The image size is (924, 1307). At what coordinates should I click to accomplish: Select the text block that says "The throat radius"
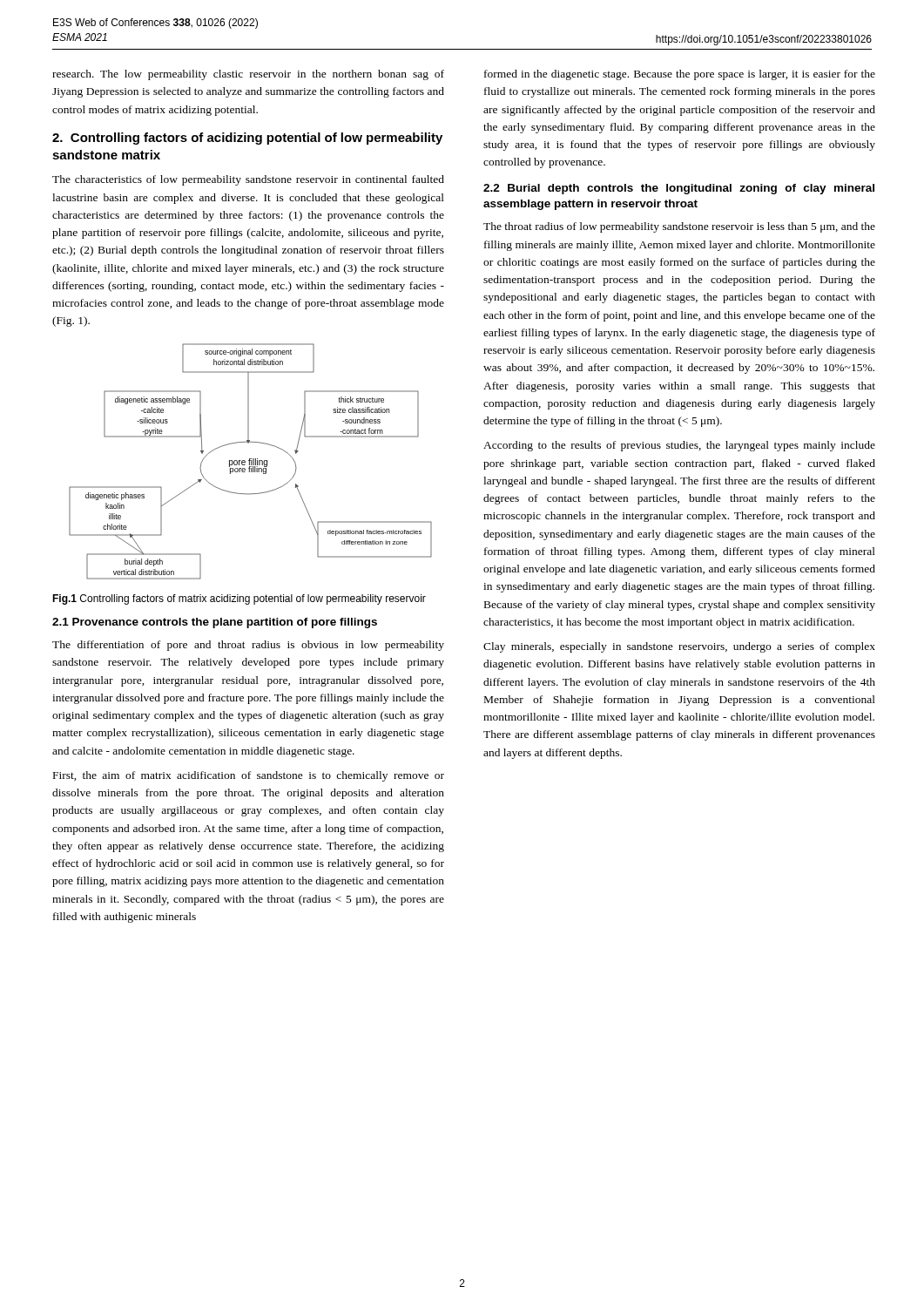pos(679,324)
